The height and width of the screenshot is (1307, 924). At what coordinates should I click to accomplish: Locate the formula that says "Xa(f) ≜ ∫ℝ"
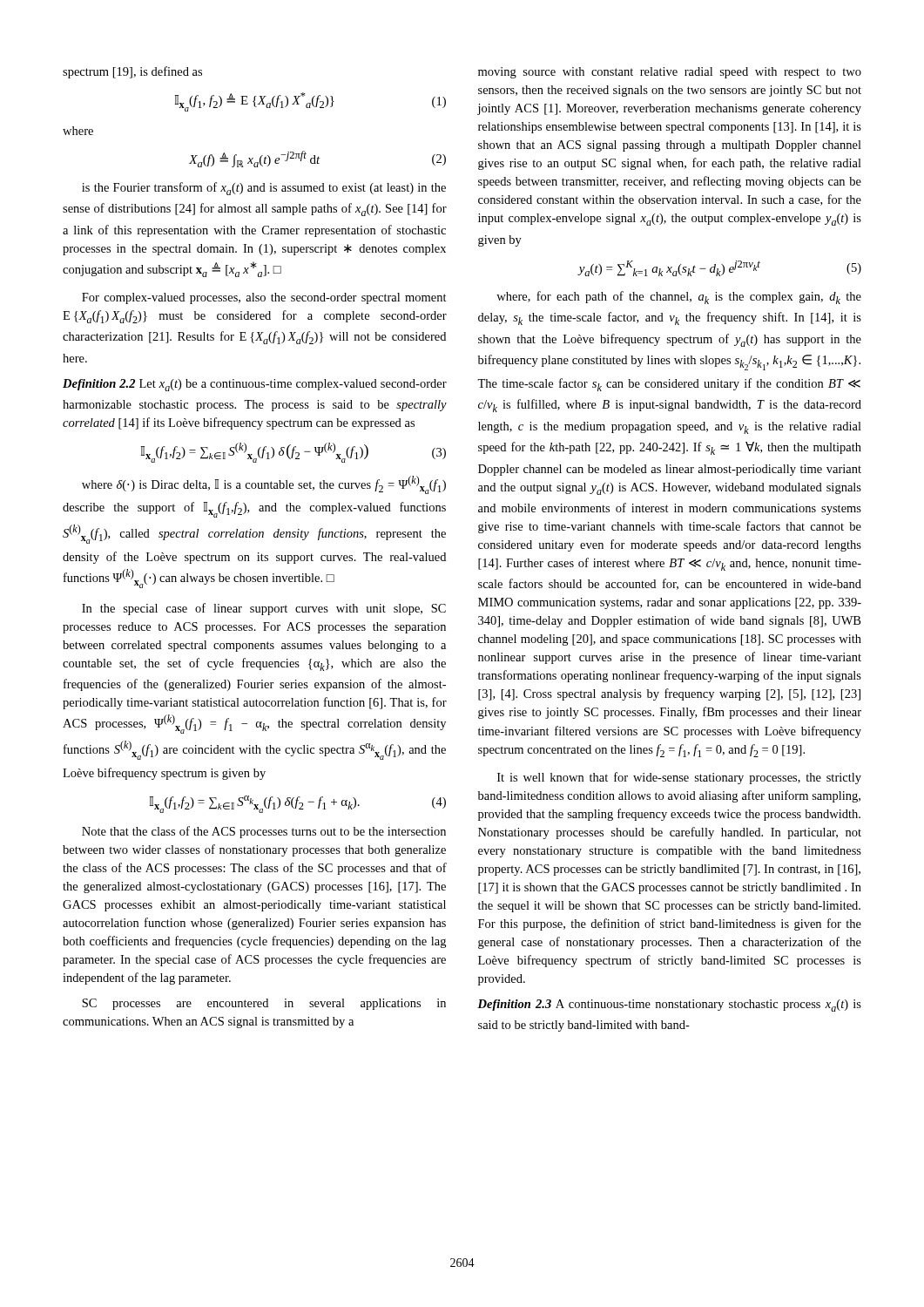(x=255, y=159)
